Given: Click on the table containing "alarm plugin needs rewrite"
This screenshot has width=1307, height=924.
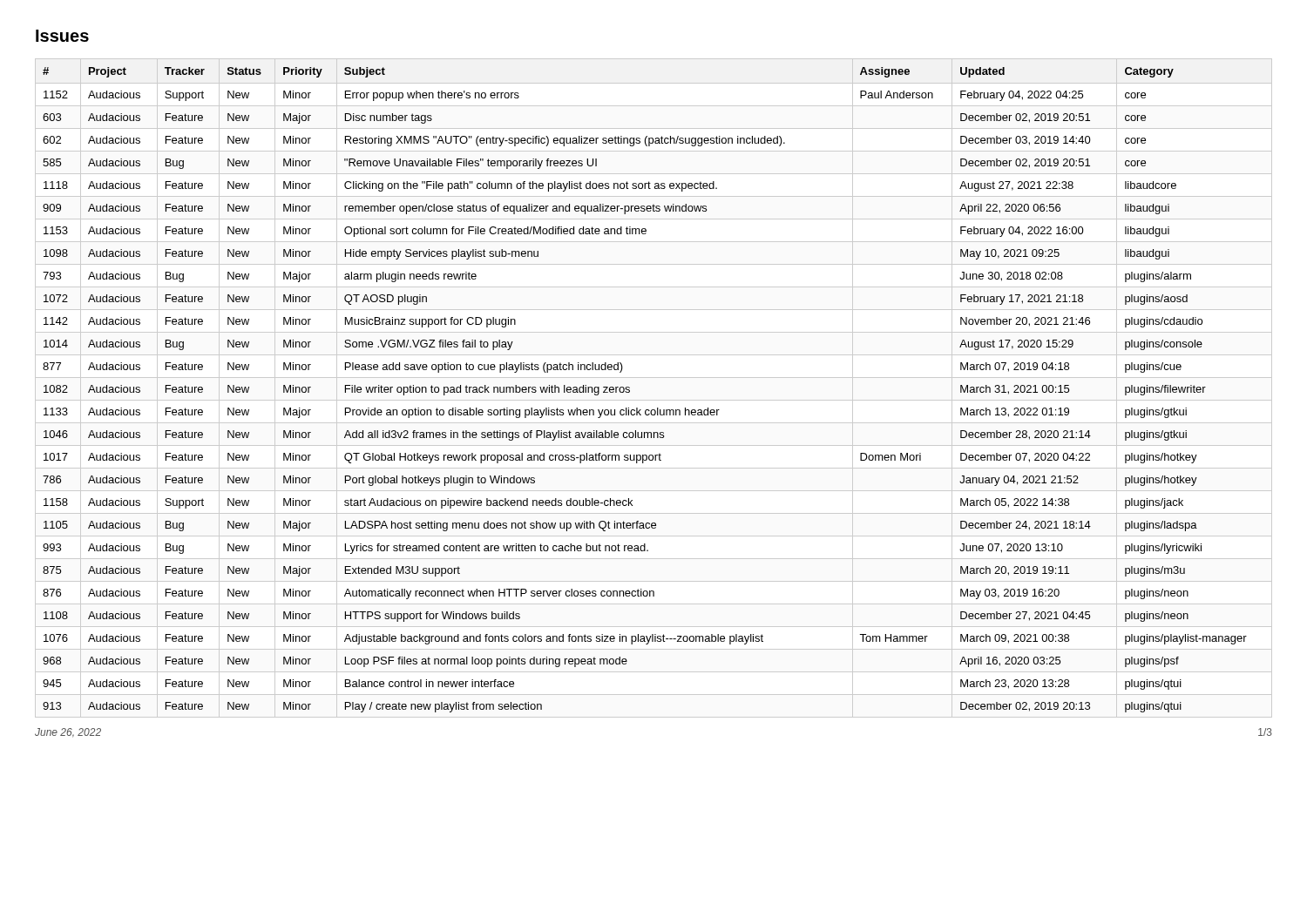Looking at the screenshot, I should (x=654, y=388).
